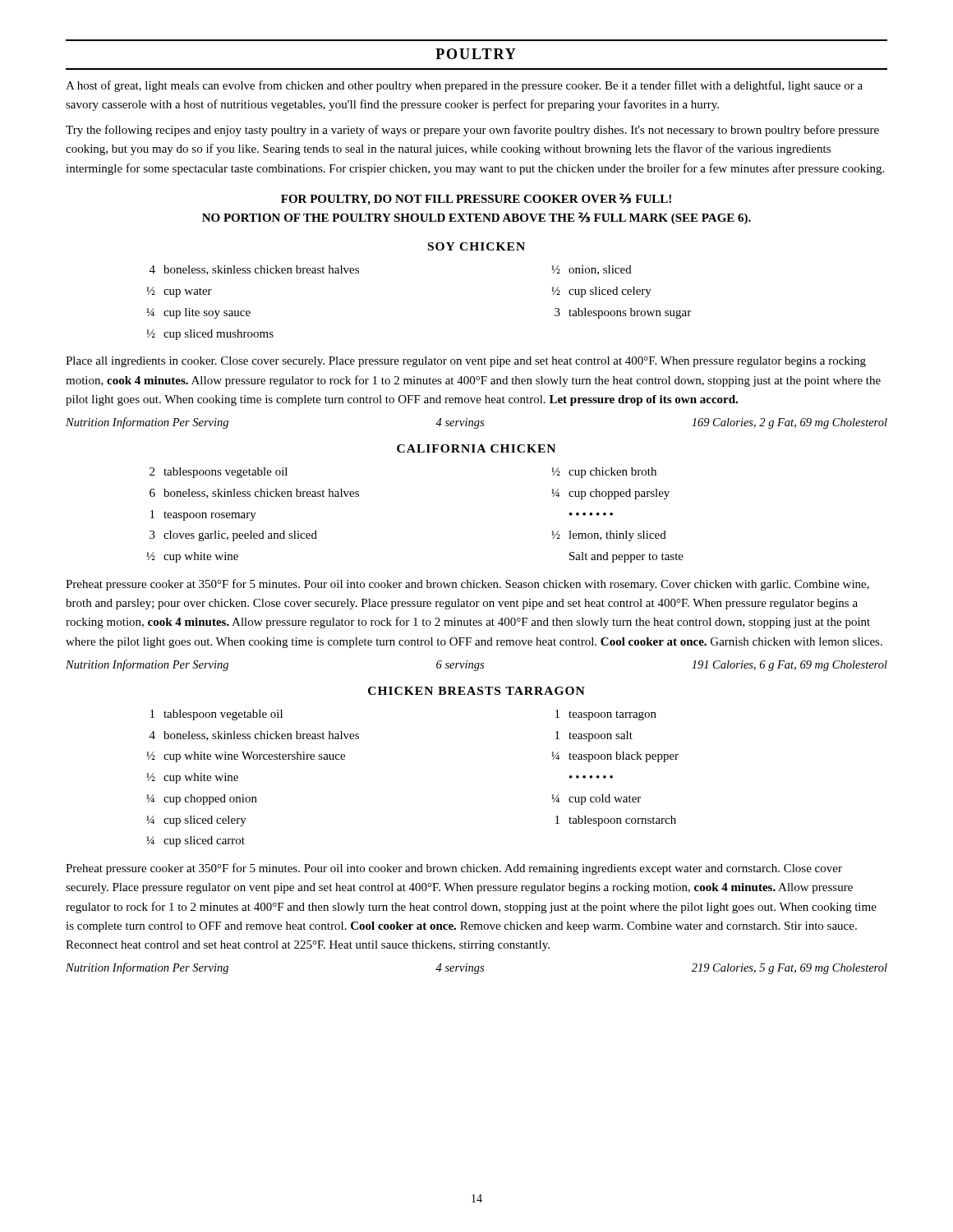This screenshot has width=953, height=1232.
Task: Locate the text "cup chopped onion"
Action: 210,798
